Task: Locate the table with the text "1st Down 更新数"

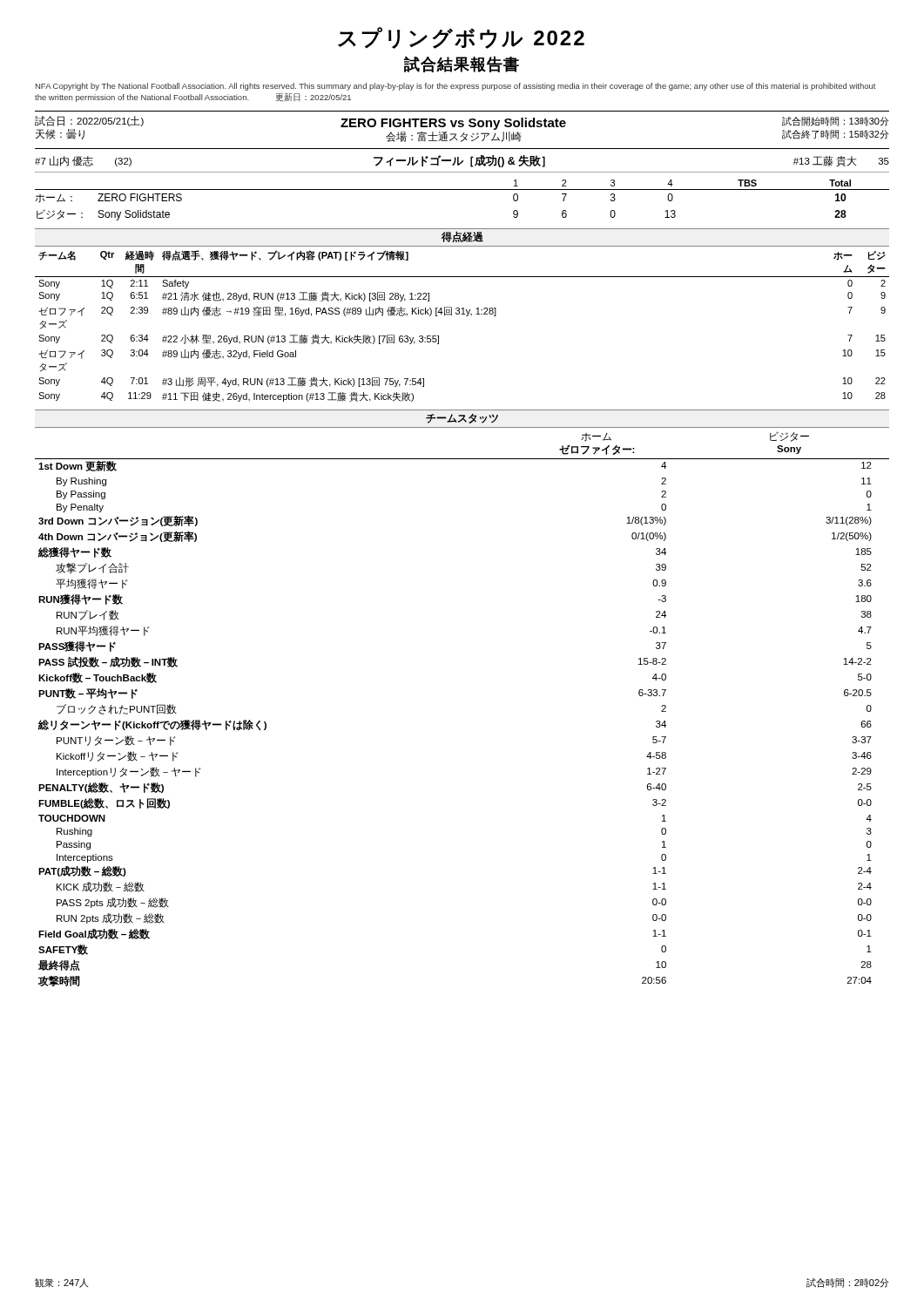Action: tap(462, 709)
